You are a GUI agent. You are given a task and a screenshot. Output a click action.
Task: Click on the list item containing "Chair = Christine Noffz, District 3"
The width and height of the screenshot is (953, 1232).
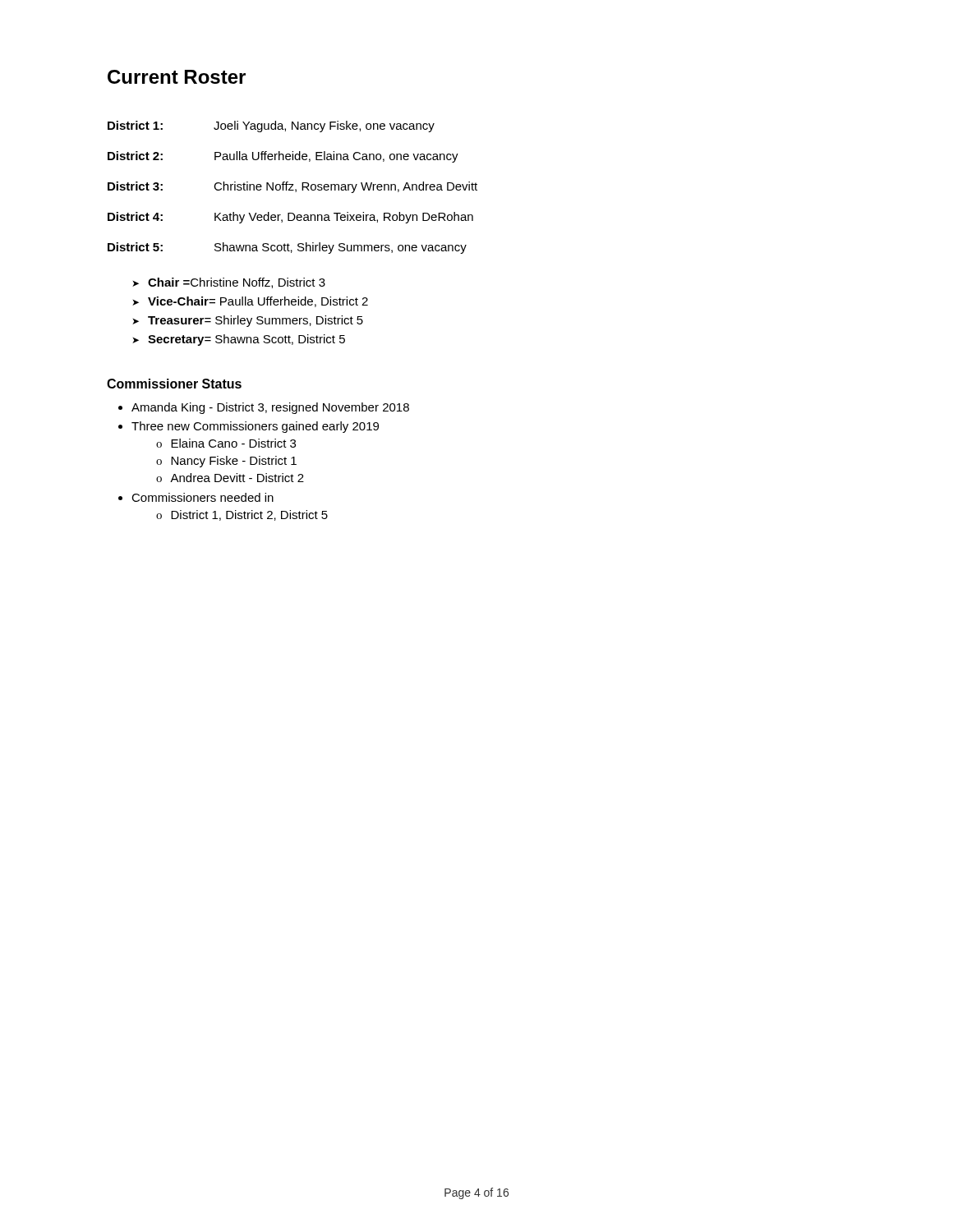[237, 282]
